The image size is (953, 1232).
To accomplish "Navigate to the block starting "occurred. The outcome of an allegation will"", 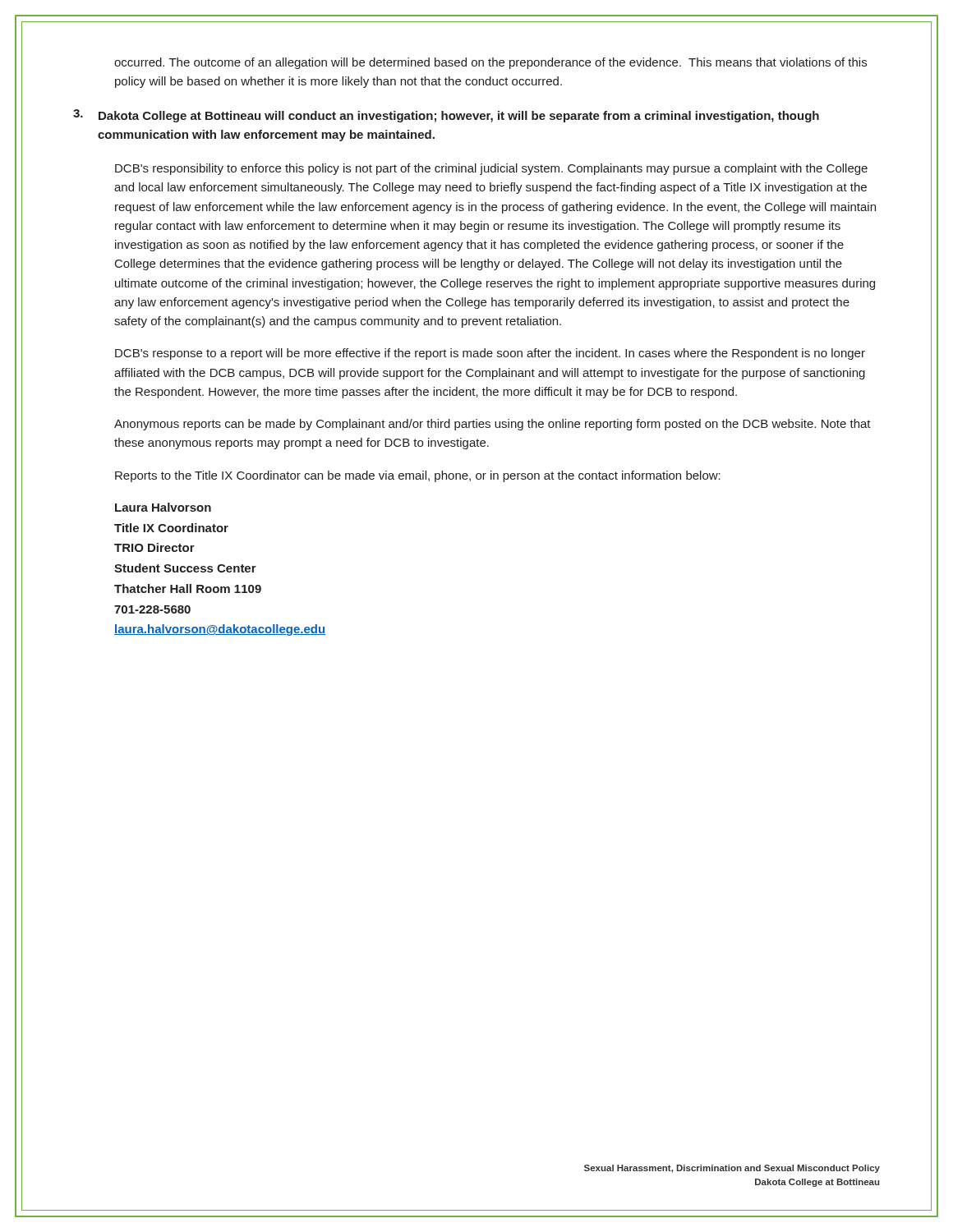I will pos(491,72).
